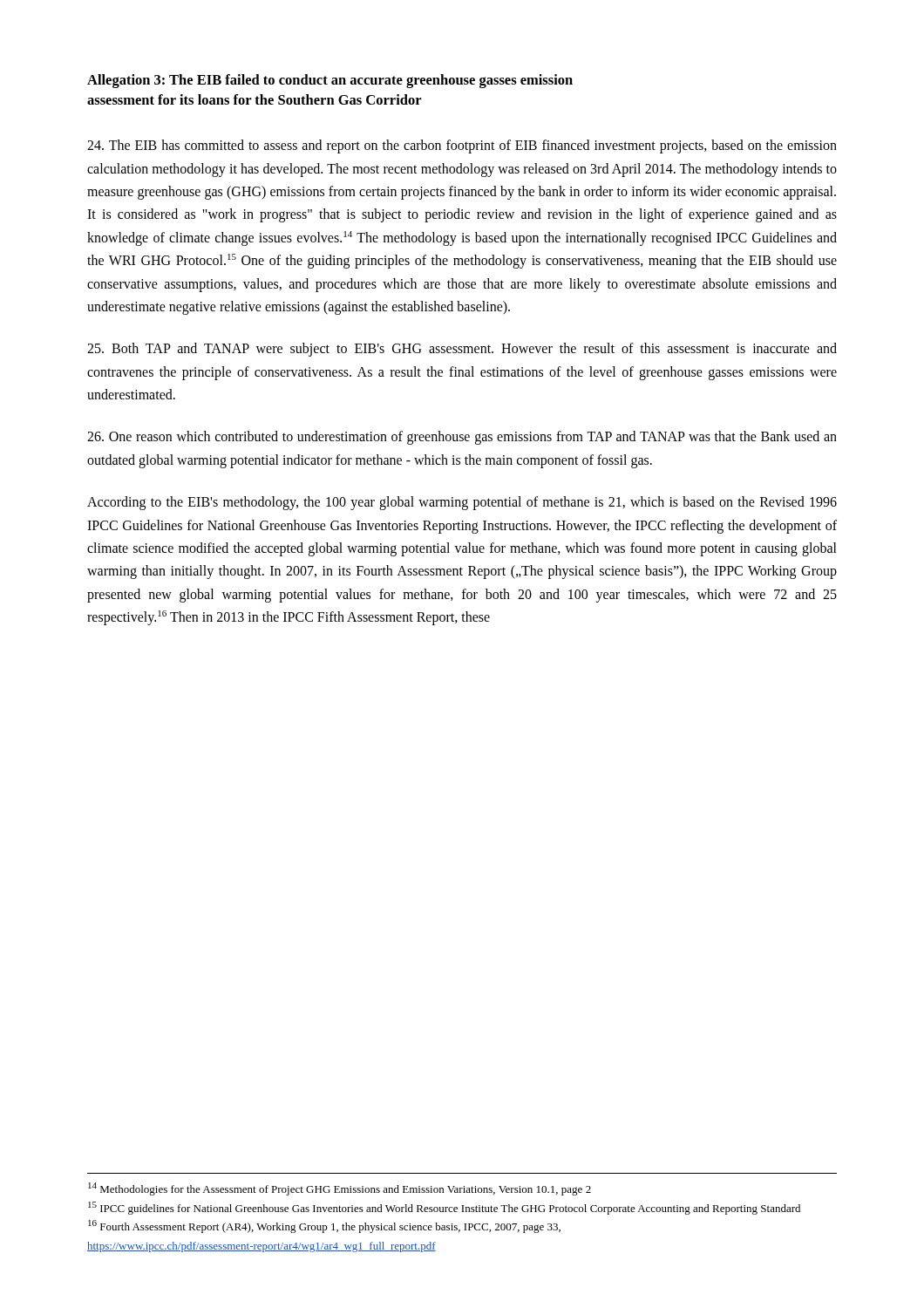
Task: Select the footnote
Action: pos(462,1217)
